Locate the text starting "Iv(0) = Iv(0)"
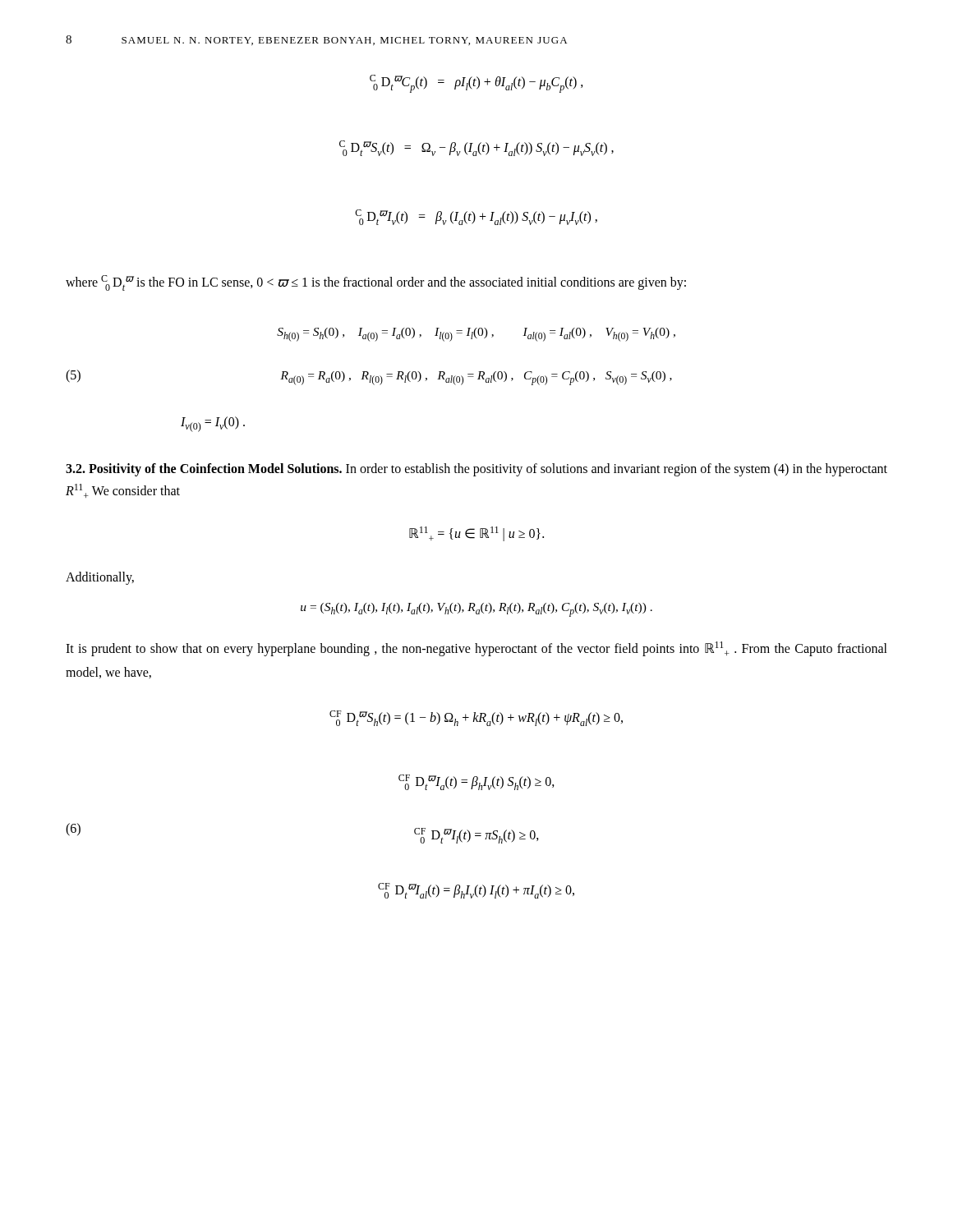 [x=213, y=424]
